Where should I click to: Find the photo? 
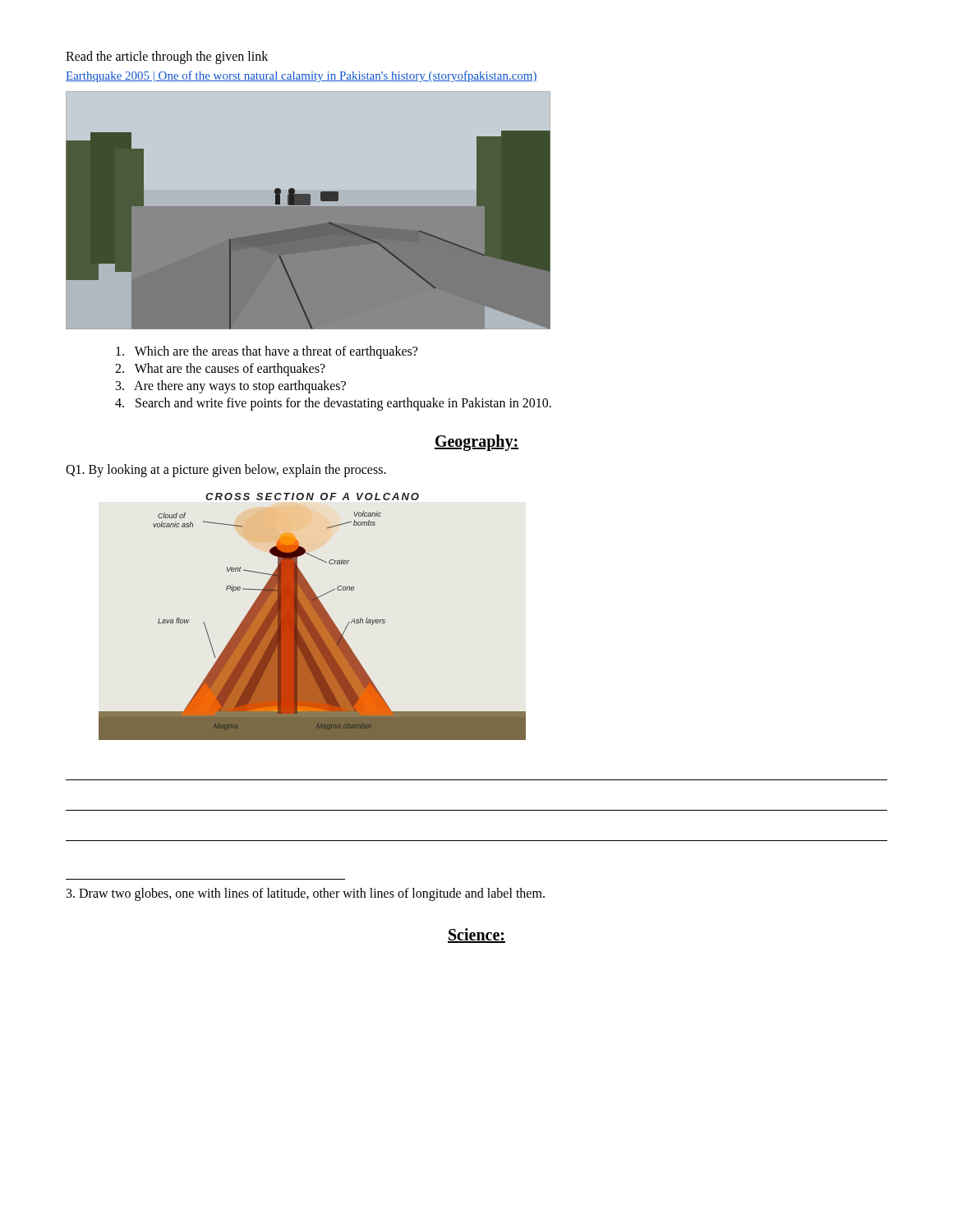pos(476,210)
